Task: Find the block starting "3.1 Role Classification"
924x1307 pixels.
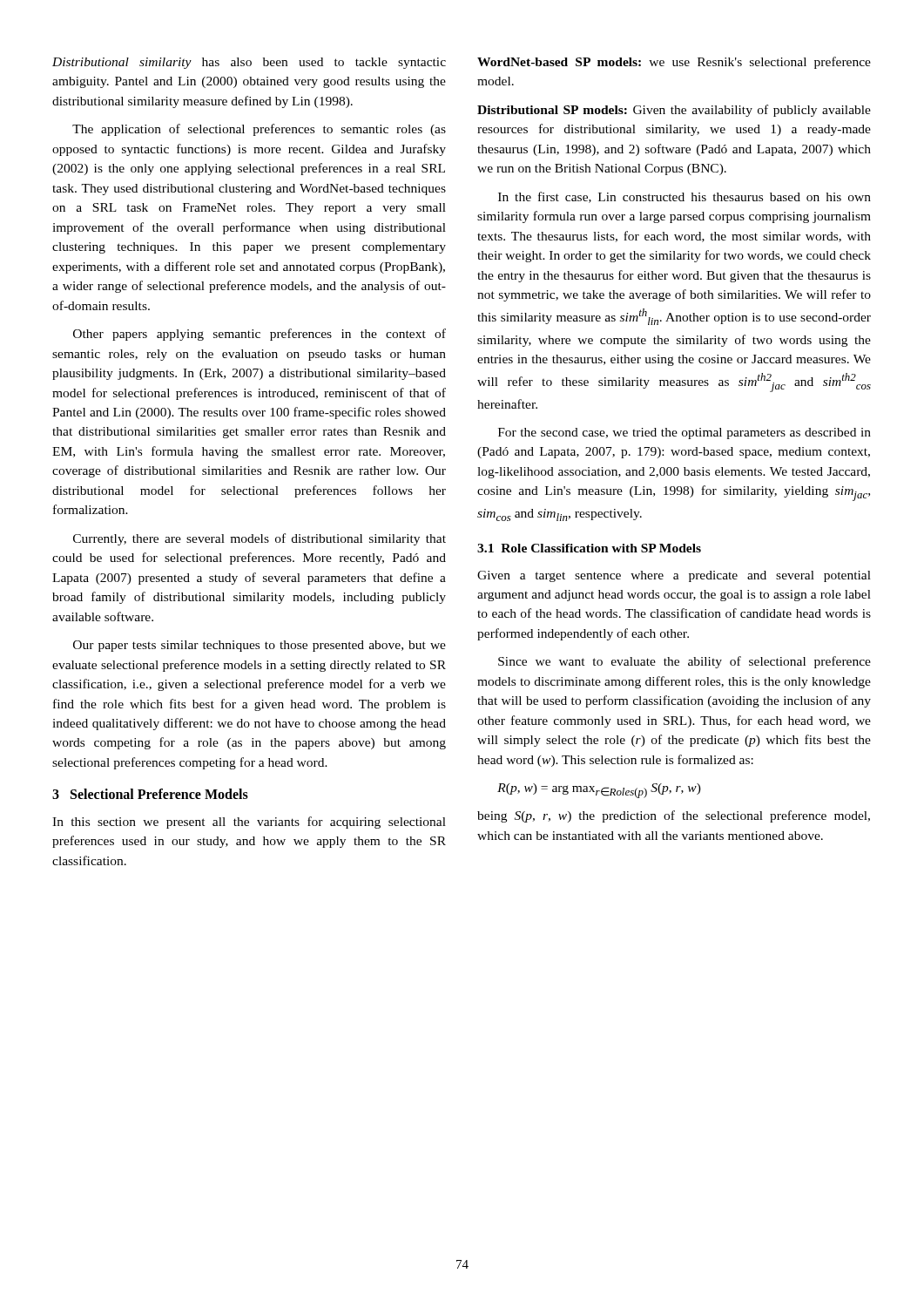Action: pos(674,548)
